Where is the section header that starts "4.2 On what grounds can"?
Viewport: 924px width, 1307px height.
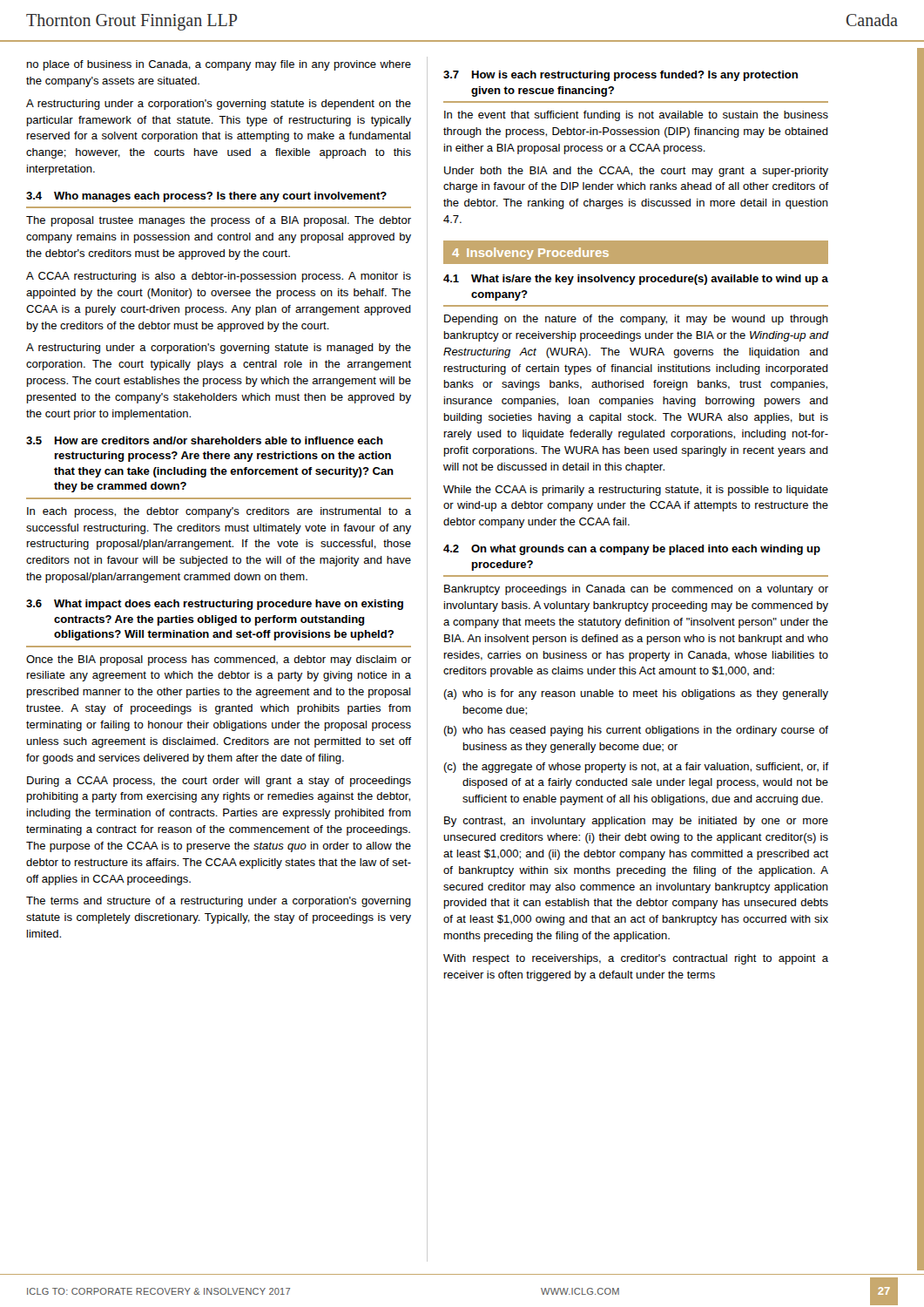pyautogui.click(x=636, y=556)
